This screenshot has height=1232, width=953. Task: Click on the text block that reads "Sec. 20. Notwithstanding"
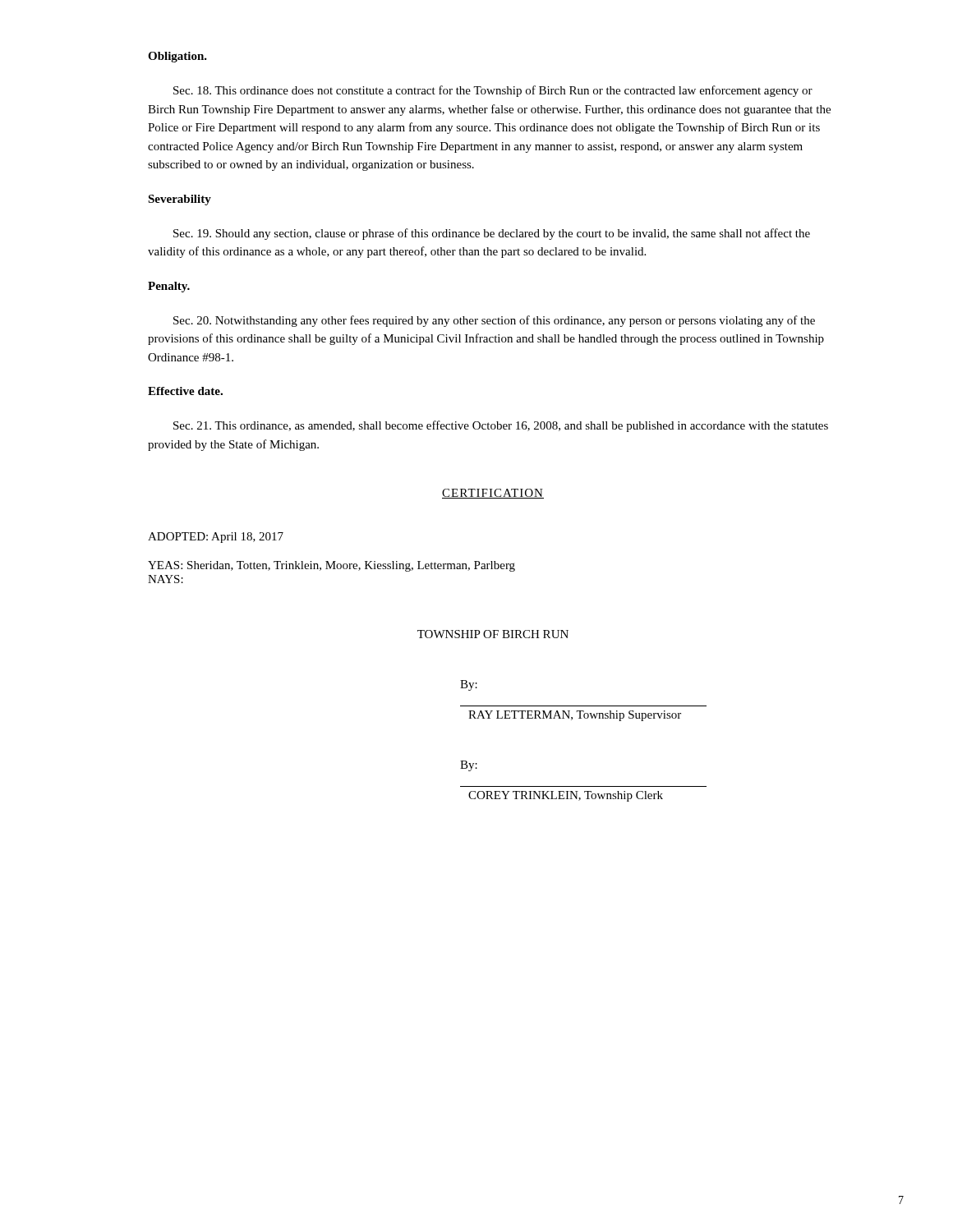tap(493, 339)
